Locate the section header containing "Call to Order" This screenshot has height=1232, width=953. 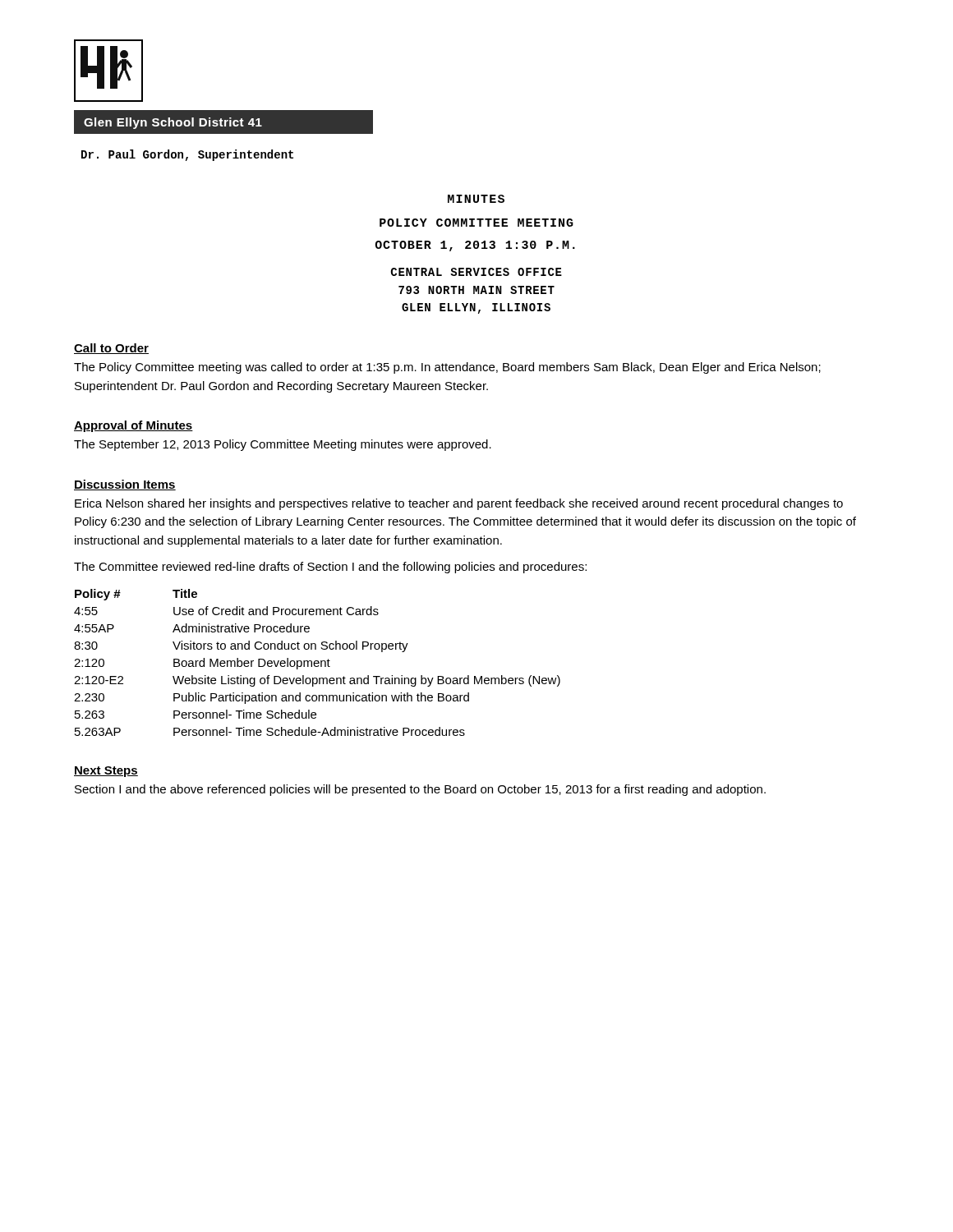click(x=111, y=348)
